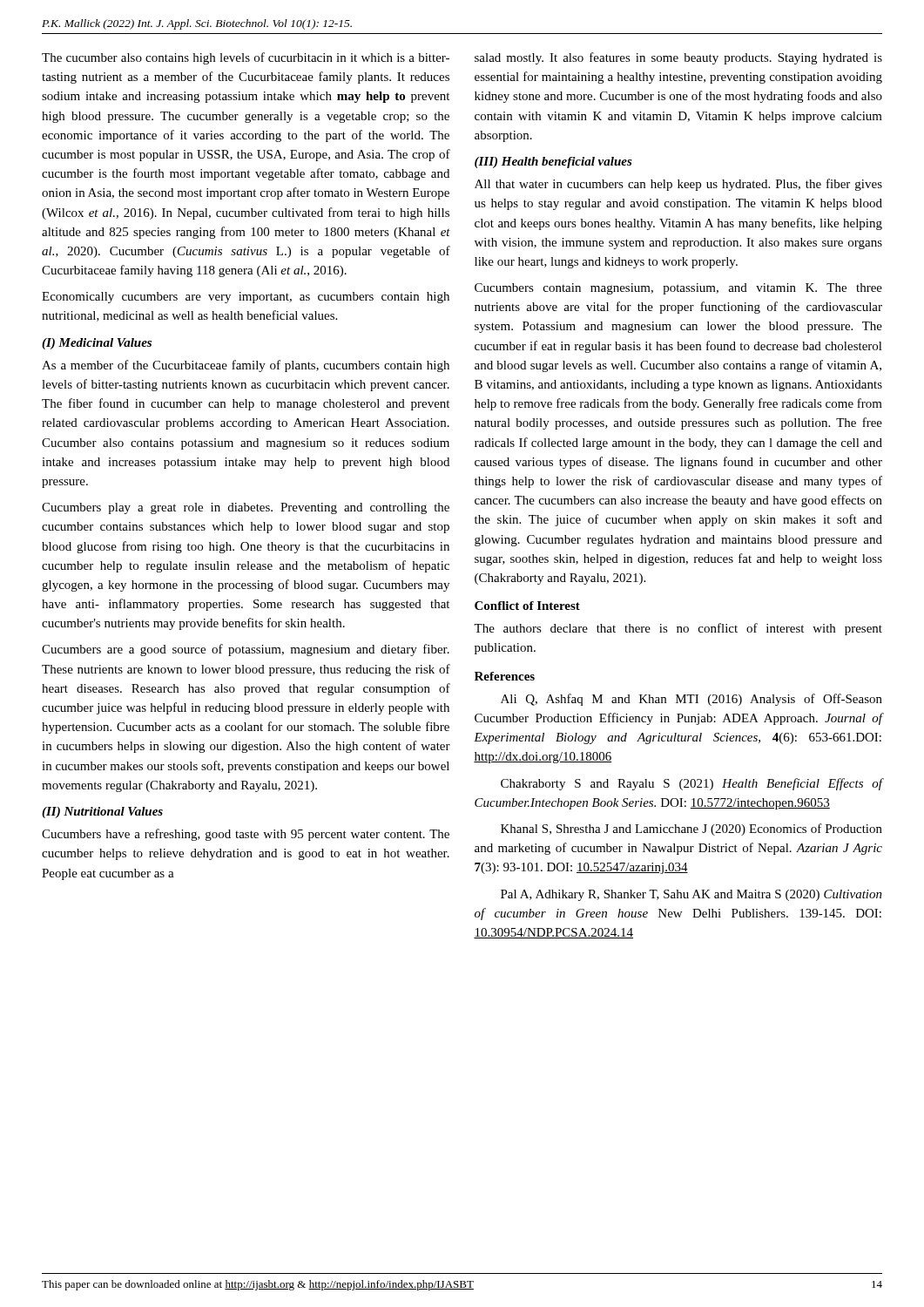Image resolution: width=924 pixels, height=1307 pixels.
Task: Locate the text block containing "Economically cucumbers are"
Action: coord(246,306)
